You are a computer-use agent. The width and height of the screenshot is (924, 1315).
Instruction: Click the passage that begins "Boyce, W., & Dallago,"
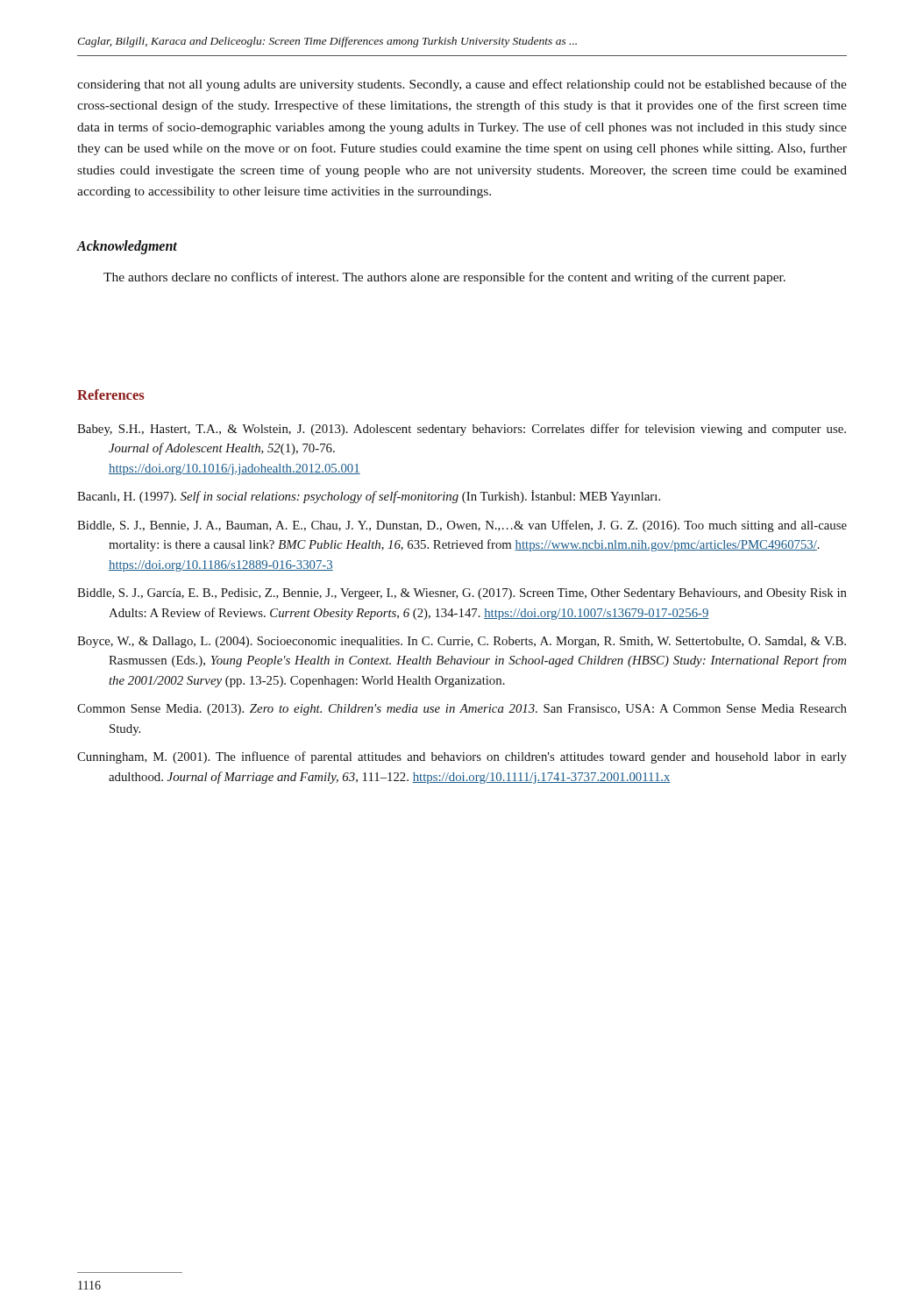[462, 661]
